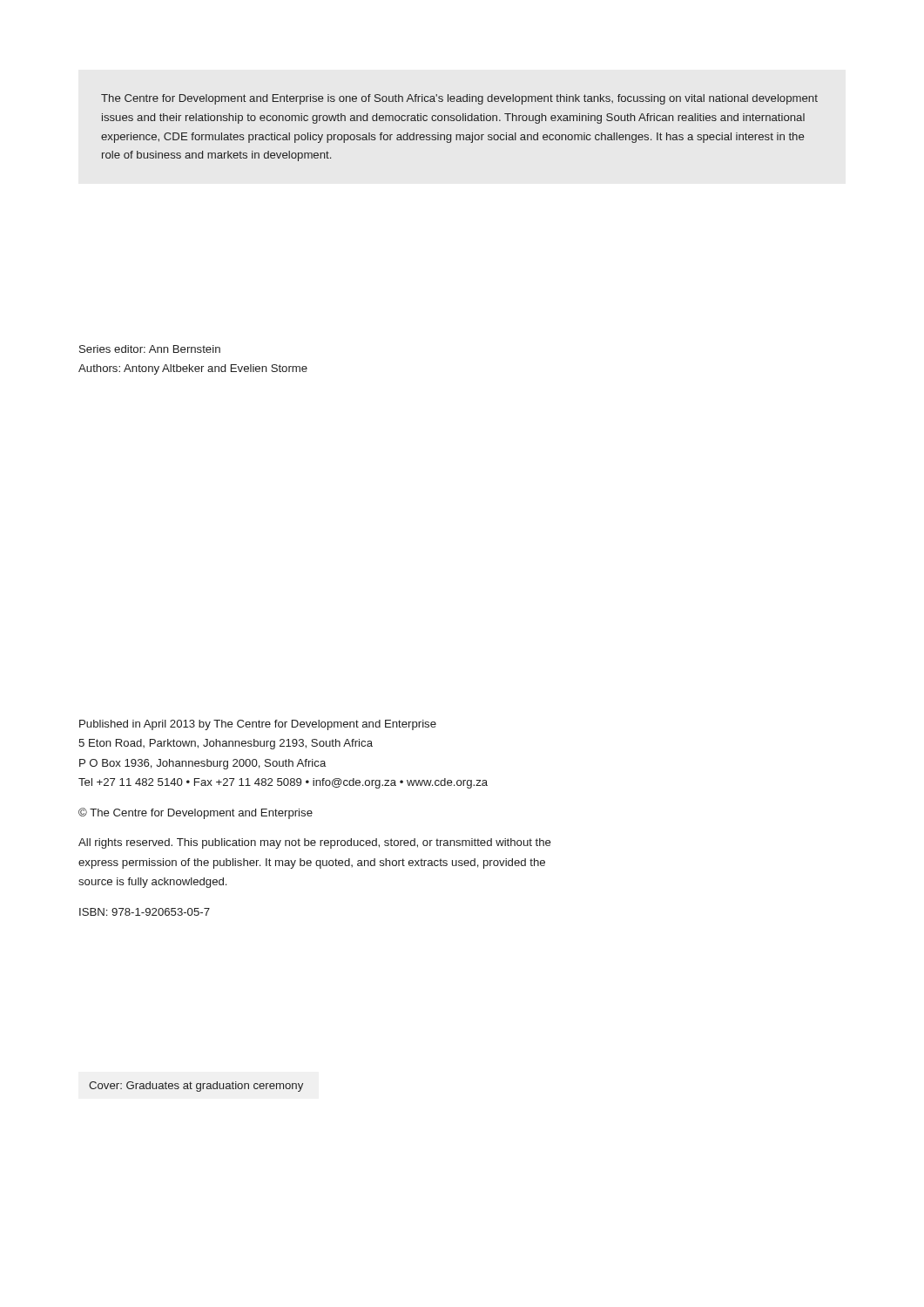Locate the caption that reads "Cover: Graduates at graduation"
Image resolution: width=924 pixels, height=1307 pixels.
[196, 1085]
